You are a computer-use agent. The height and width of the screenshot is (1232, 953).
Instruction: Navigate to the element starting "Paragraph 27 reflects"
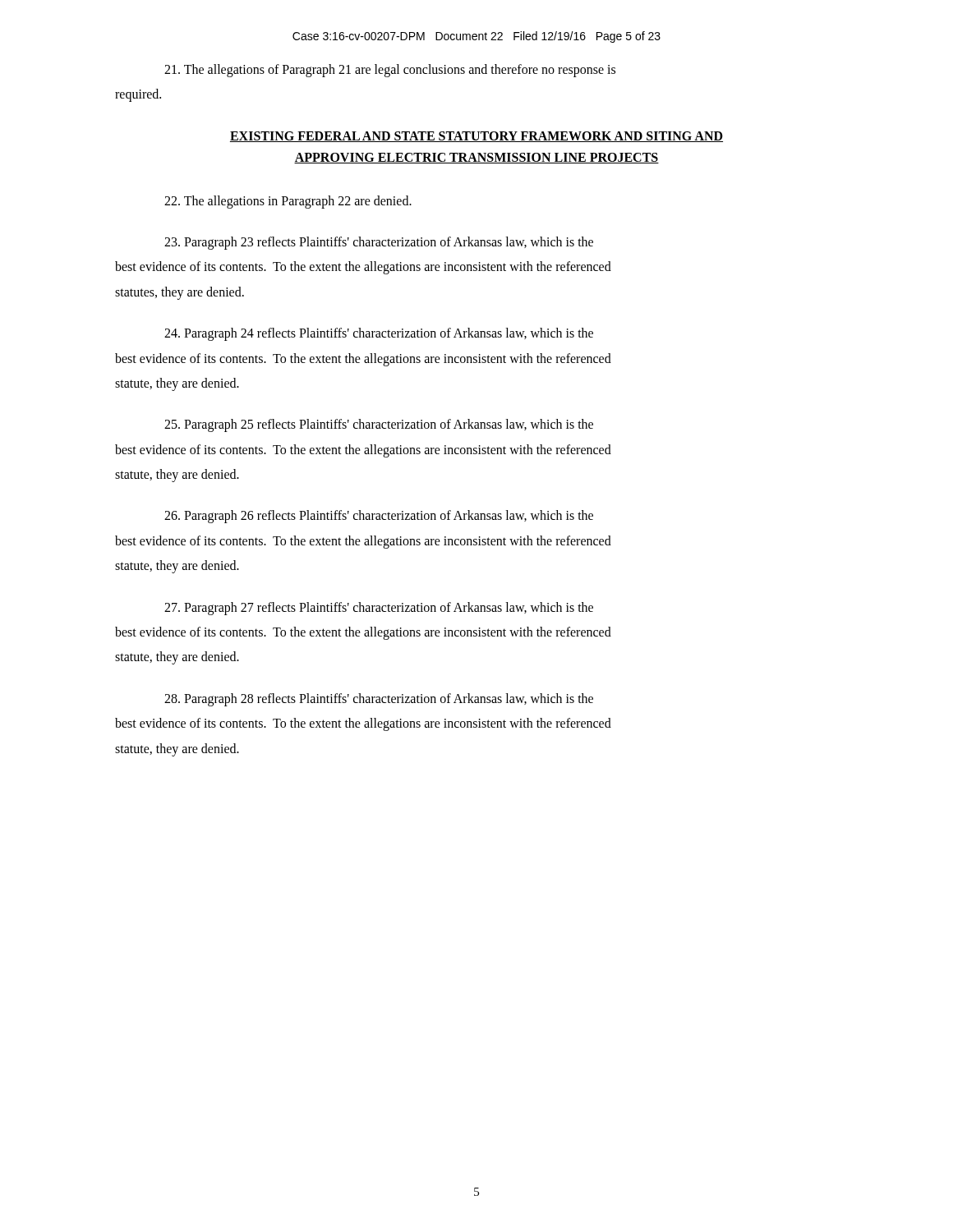point(476,633)
